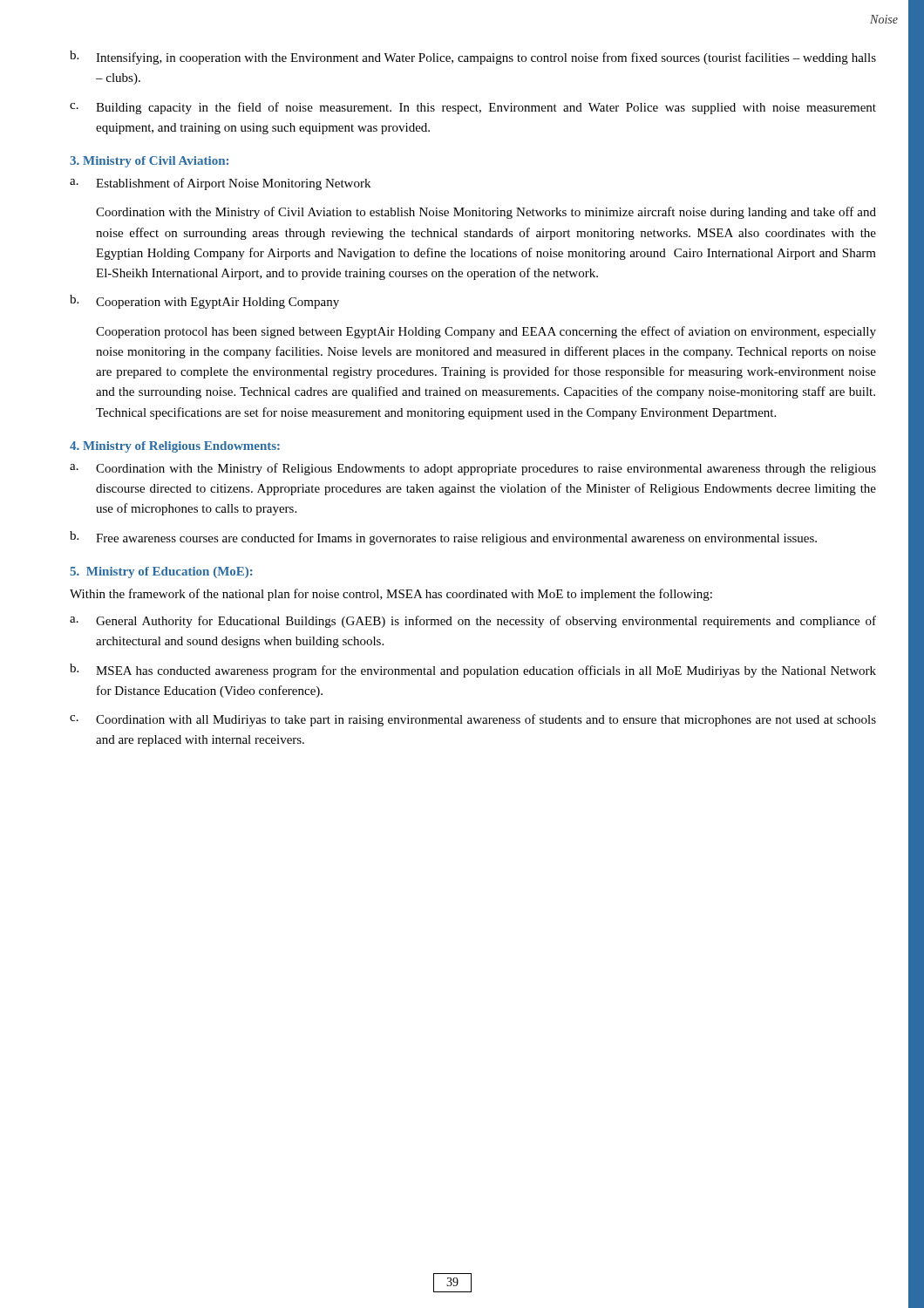Image resolution: width=924 pixels, height=1308 pixels.
Task: Click on the text block that reads "Within the framework of the national plan for"
Action: point(391,594)
